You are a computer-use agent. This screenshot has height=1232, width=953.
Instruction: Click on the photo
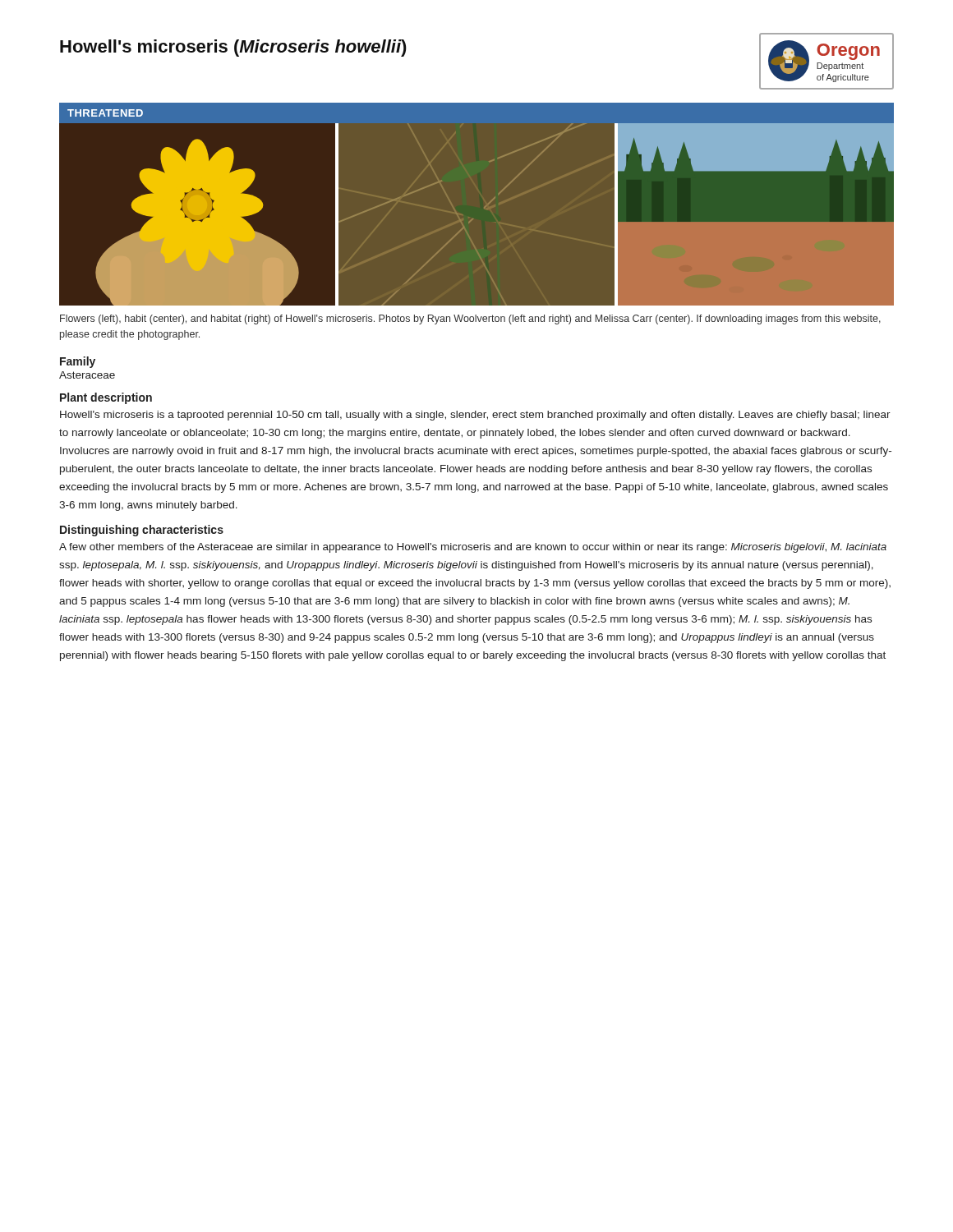click(x=476, y=214)
